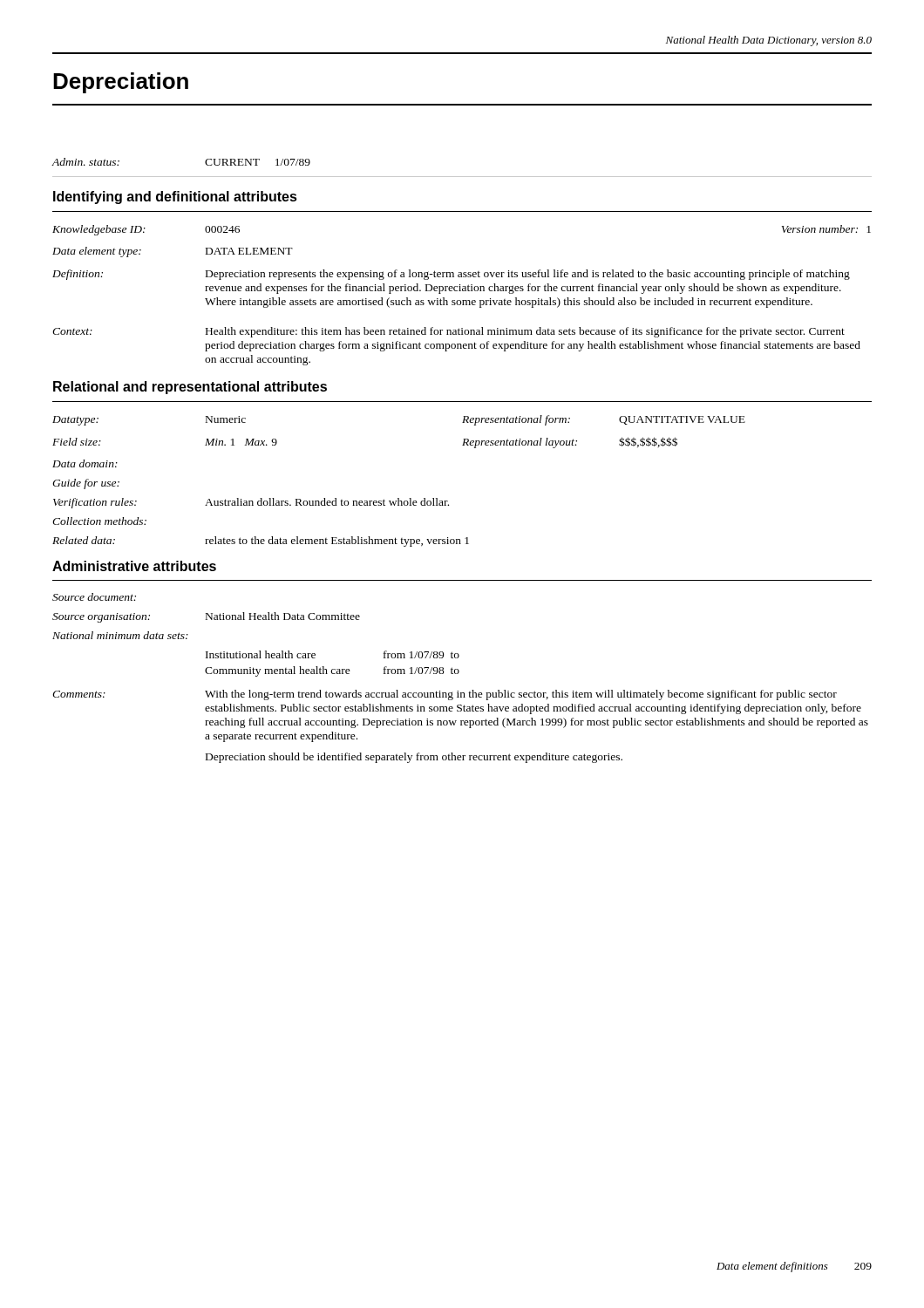924x1308 pixels.
Task: Select the region starting "Data element type: DATA ELEMENT"
Action: pos(92,251)
